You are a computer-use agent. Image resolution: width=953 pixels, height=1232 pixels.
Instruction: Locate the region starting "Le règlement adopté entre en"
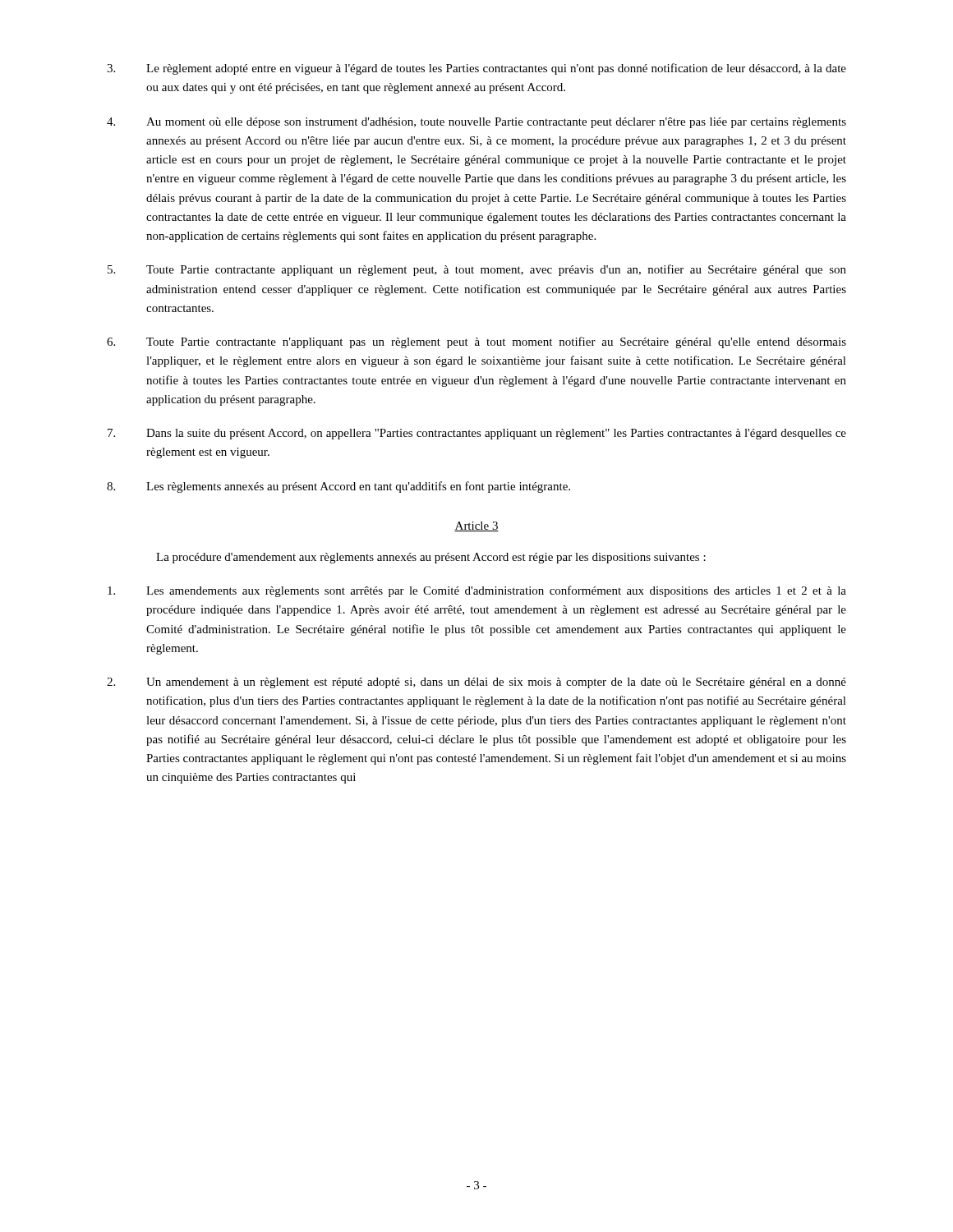(476, 78)
